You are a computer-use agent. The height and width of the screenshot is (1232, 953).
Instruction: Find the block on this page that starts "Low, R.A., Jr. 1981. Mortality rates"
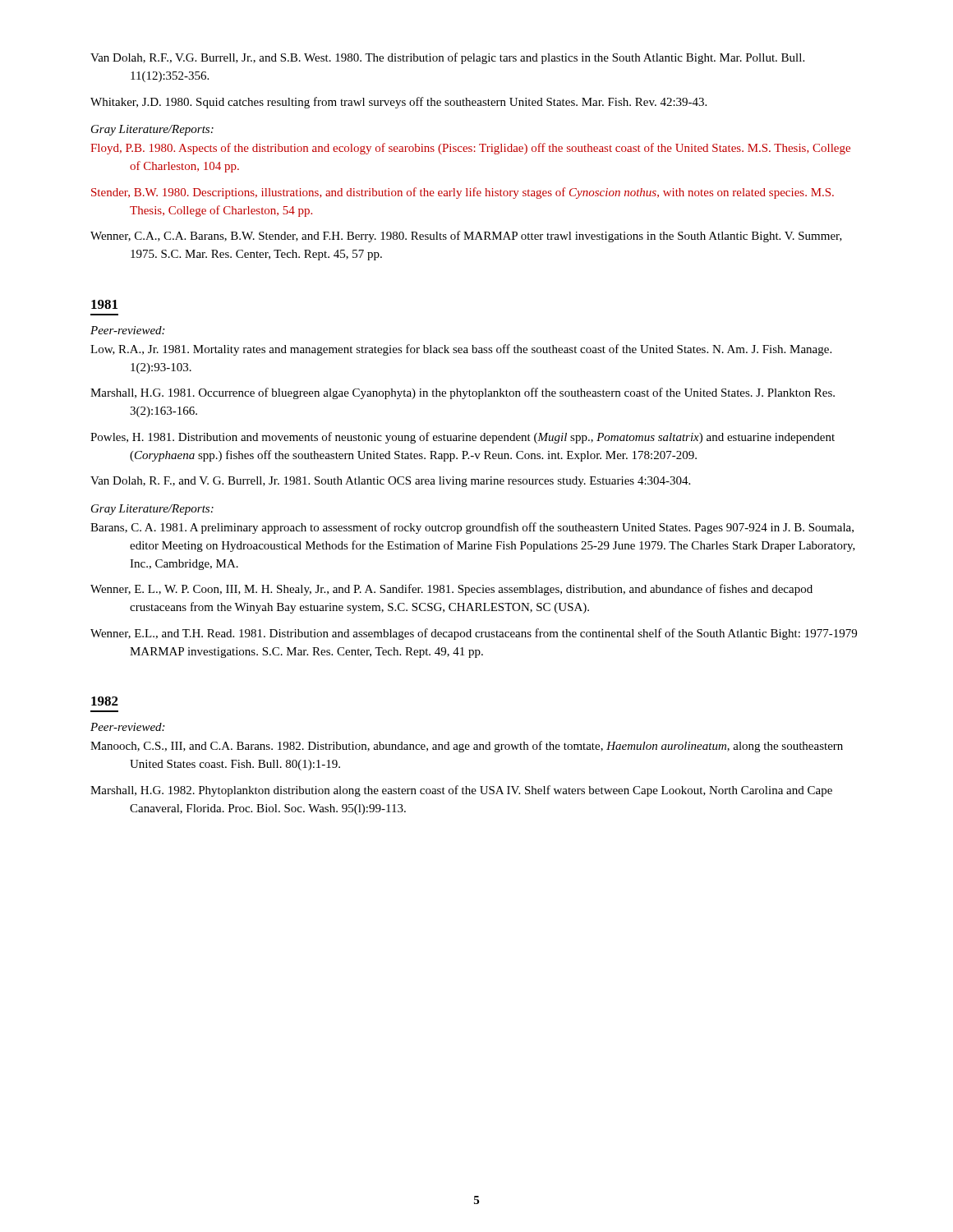coord(461,358)
